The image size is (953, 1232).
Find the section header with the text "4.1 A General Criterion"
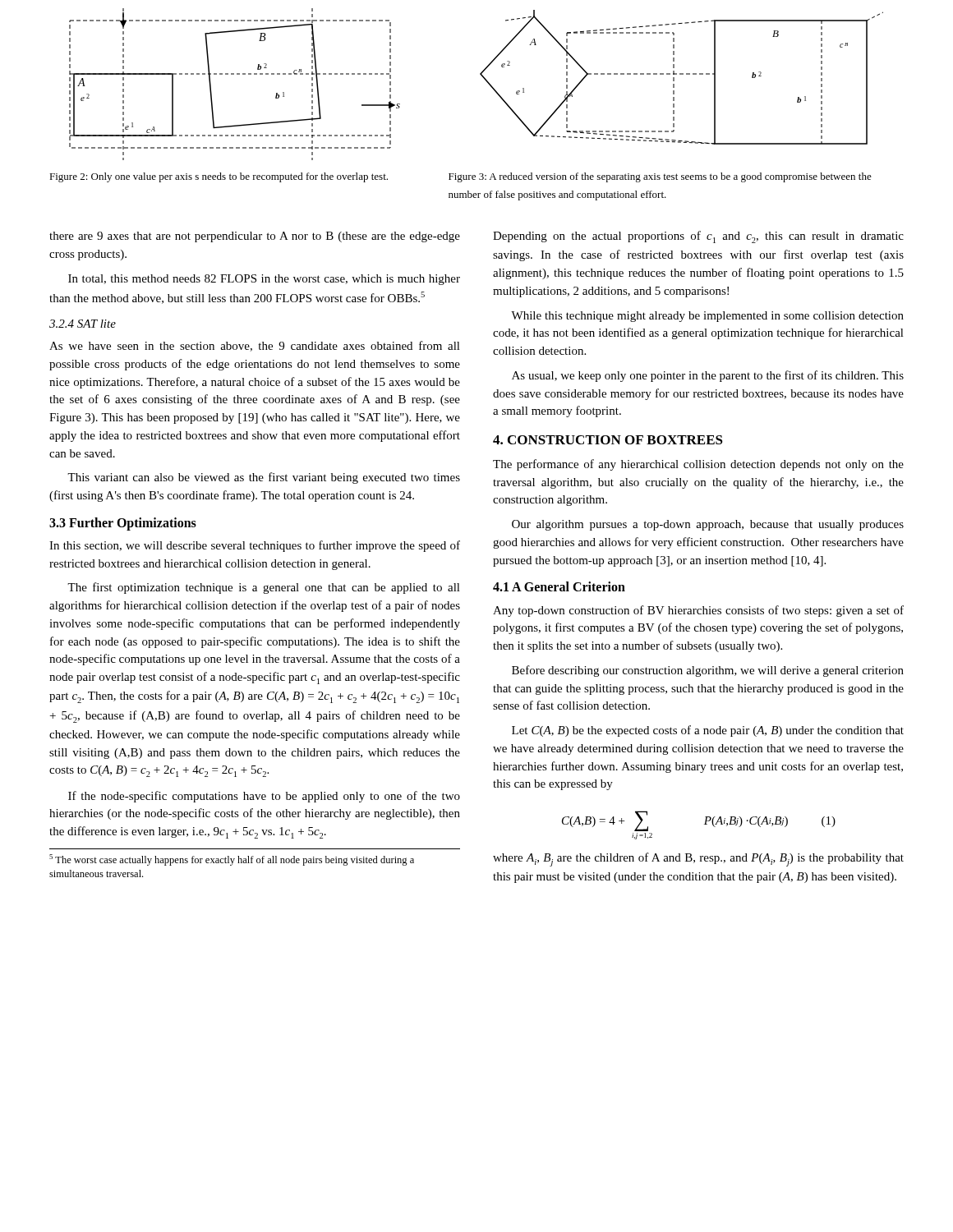point(559,587)
